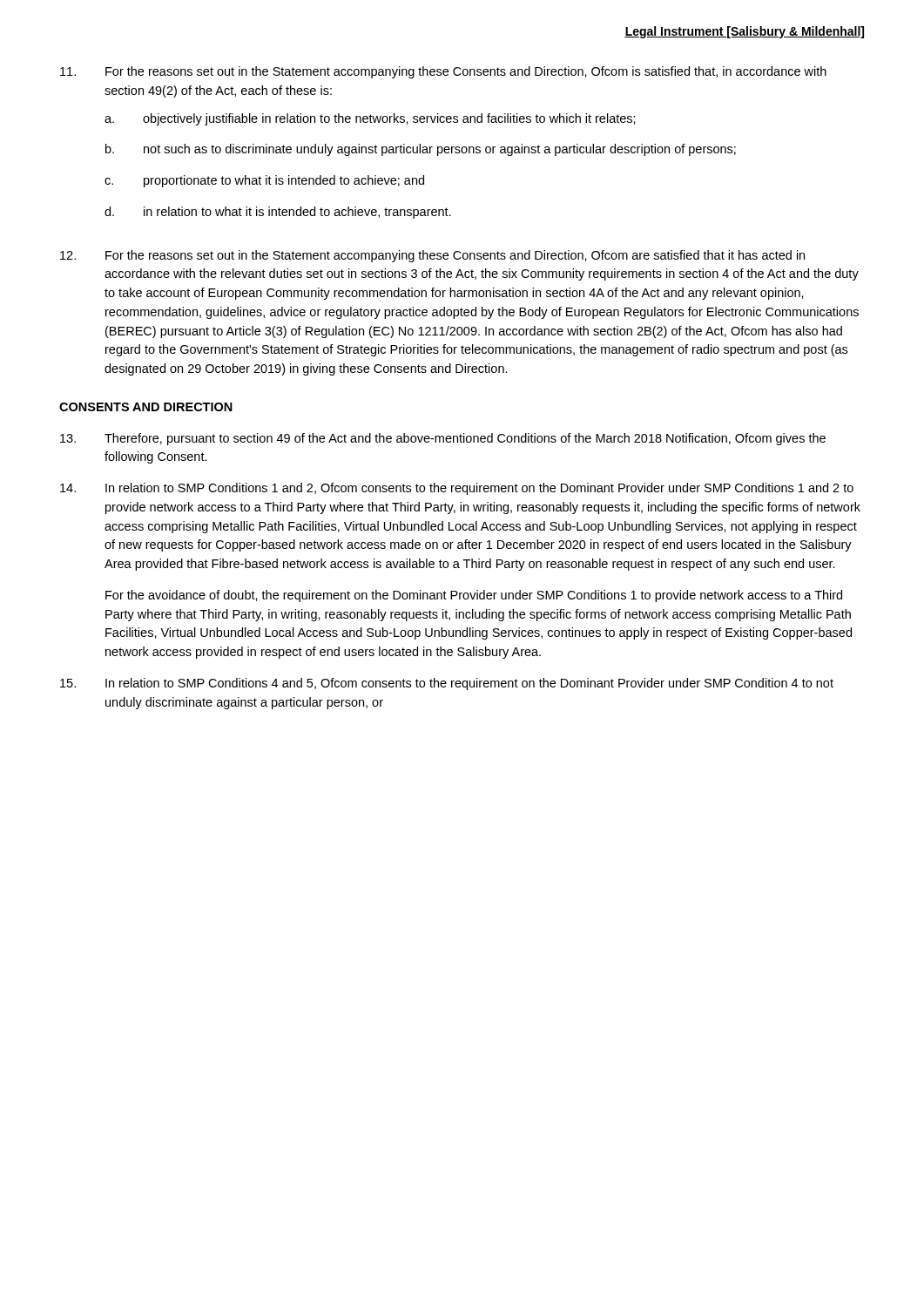
Task: Select the list item containing "11. For the reasons set"
Action: click(x=462, y=148)
